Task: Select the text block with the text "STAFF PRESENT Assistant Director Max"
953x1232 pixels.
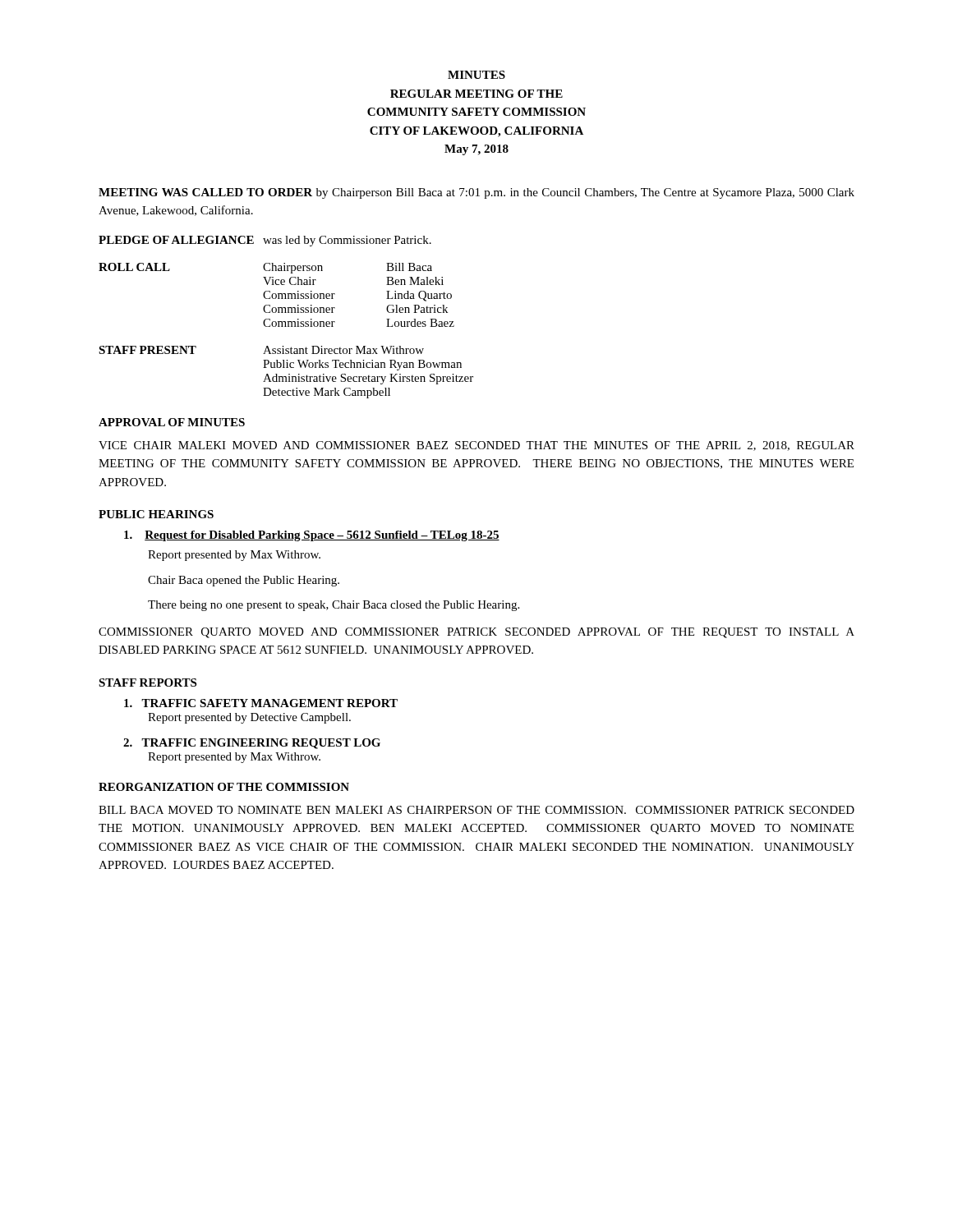Action: (x=476, y=371)
